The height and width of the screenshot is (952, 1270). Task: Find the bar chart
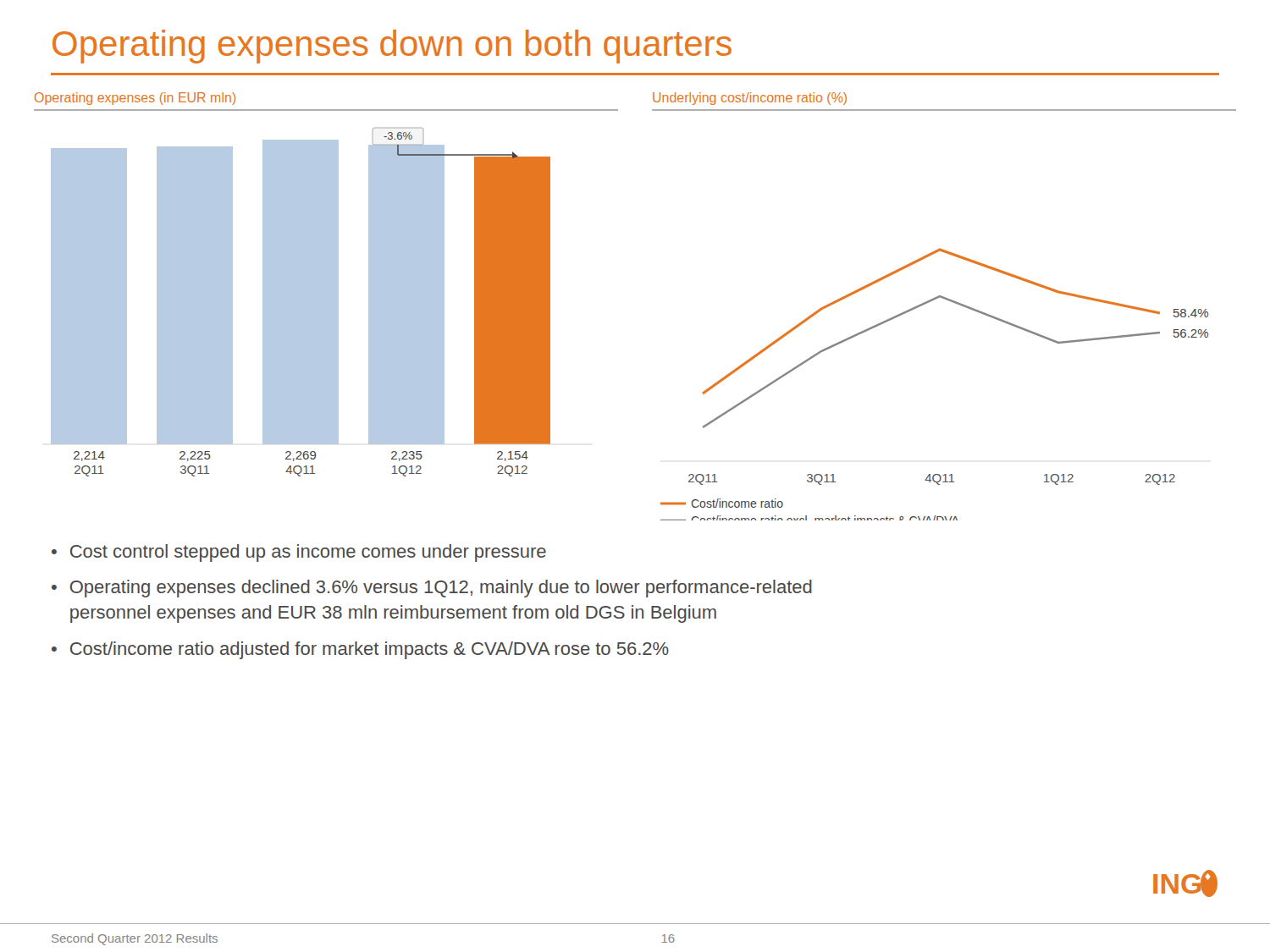point(334,307)
